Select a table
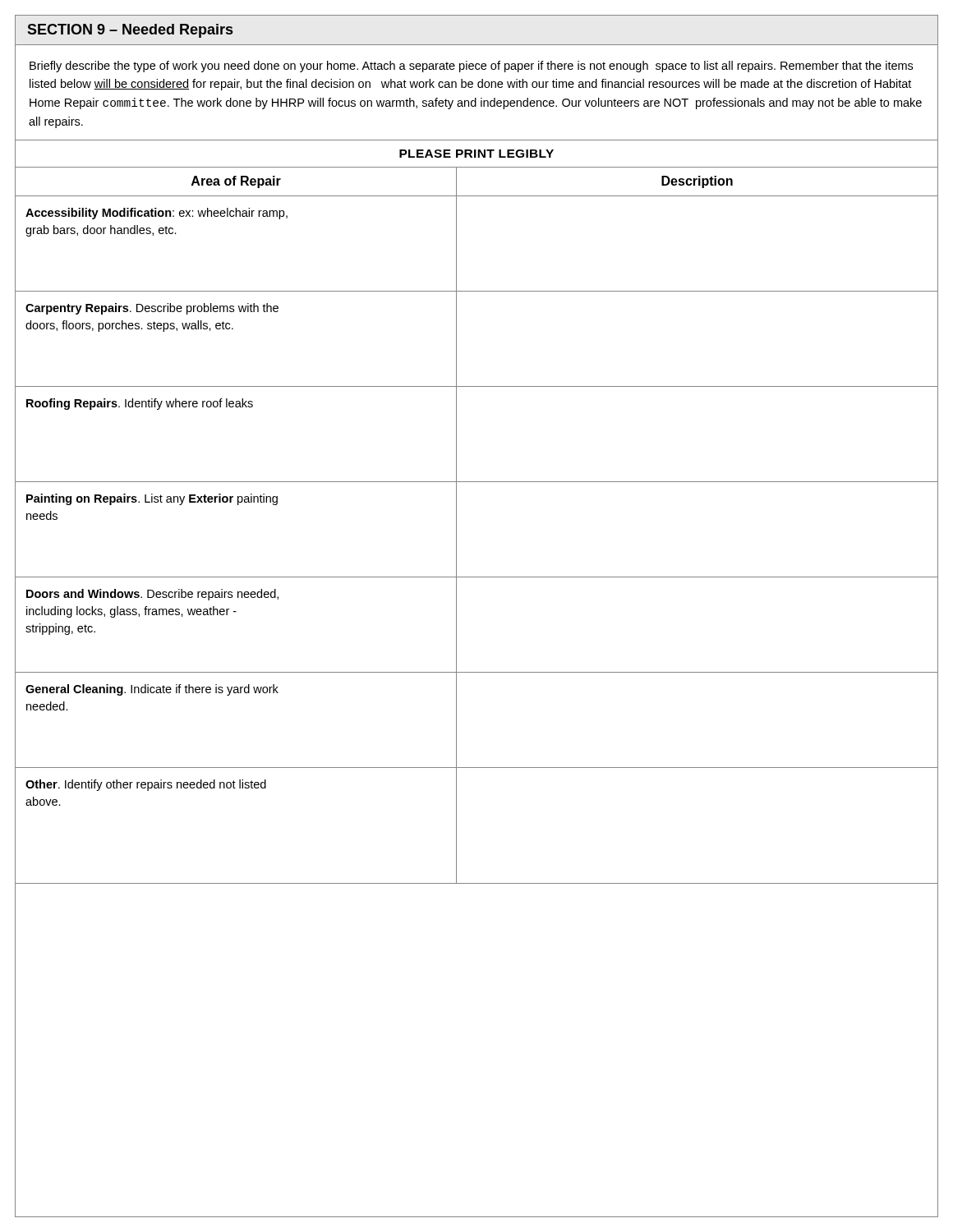Screen dimensions: 1232x953 (476, 526)
